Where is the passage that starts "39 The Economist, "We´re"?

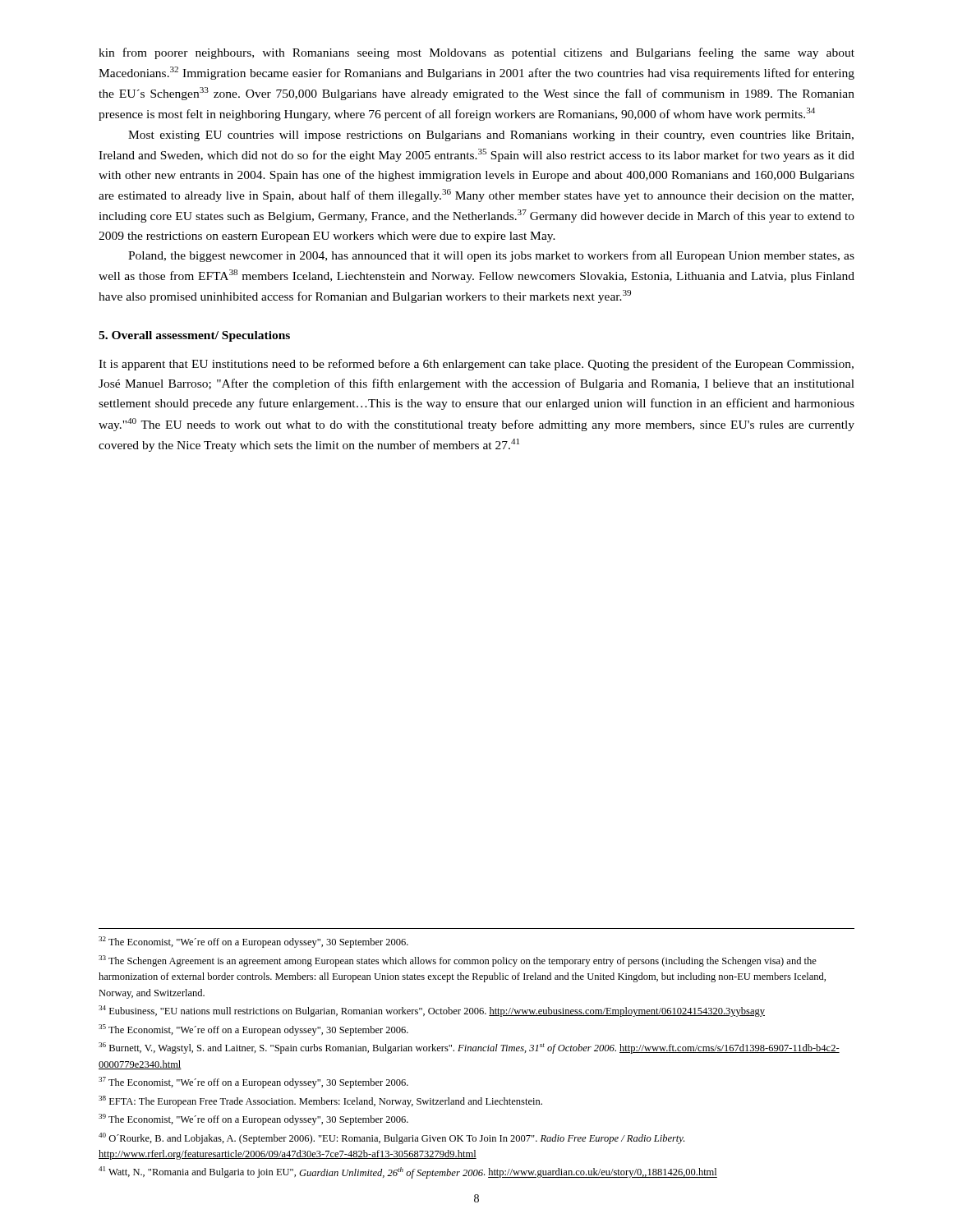[253, 1119]
